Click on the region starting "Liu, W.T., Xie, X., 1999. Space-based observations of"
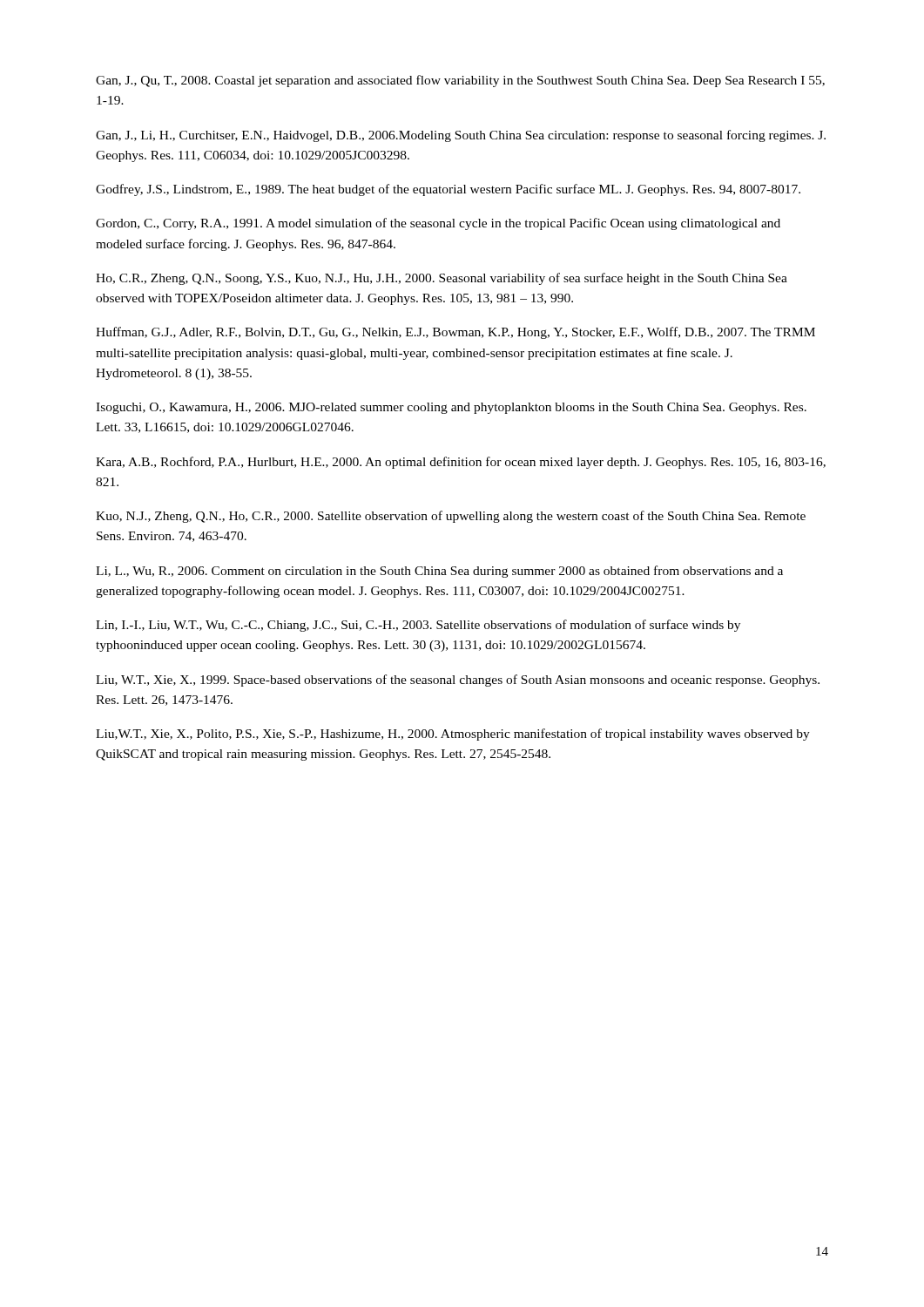 (x=458, y=689)
